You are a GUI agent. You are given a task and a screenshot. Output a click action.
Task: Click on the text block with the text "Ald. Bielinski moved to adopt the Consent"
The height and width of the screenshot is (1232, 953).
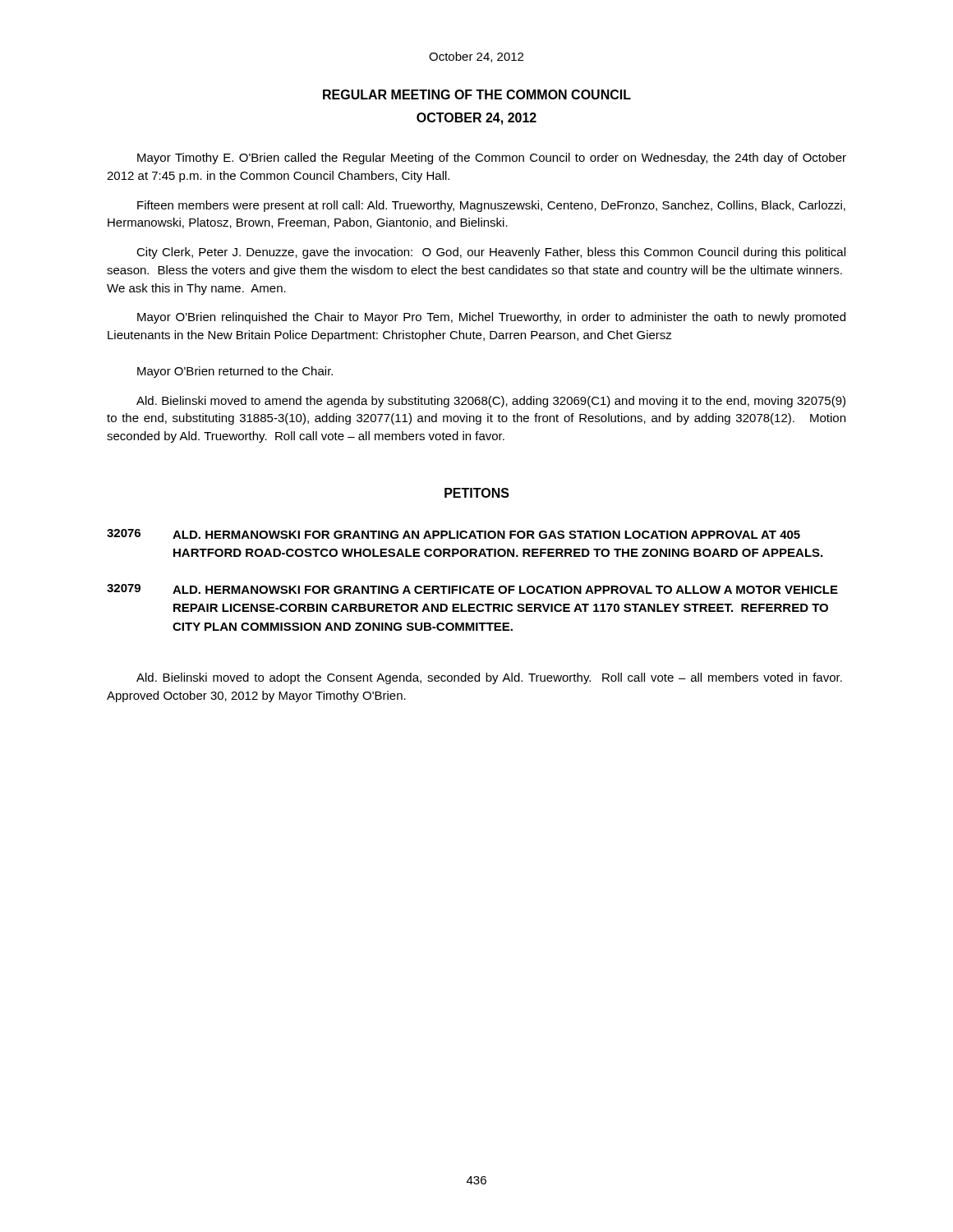coord(476,686)
